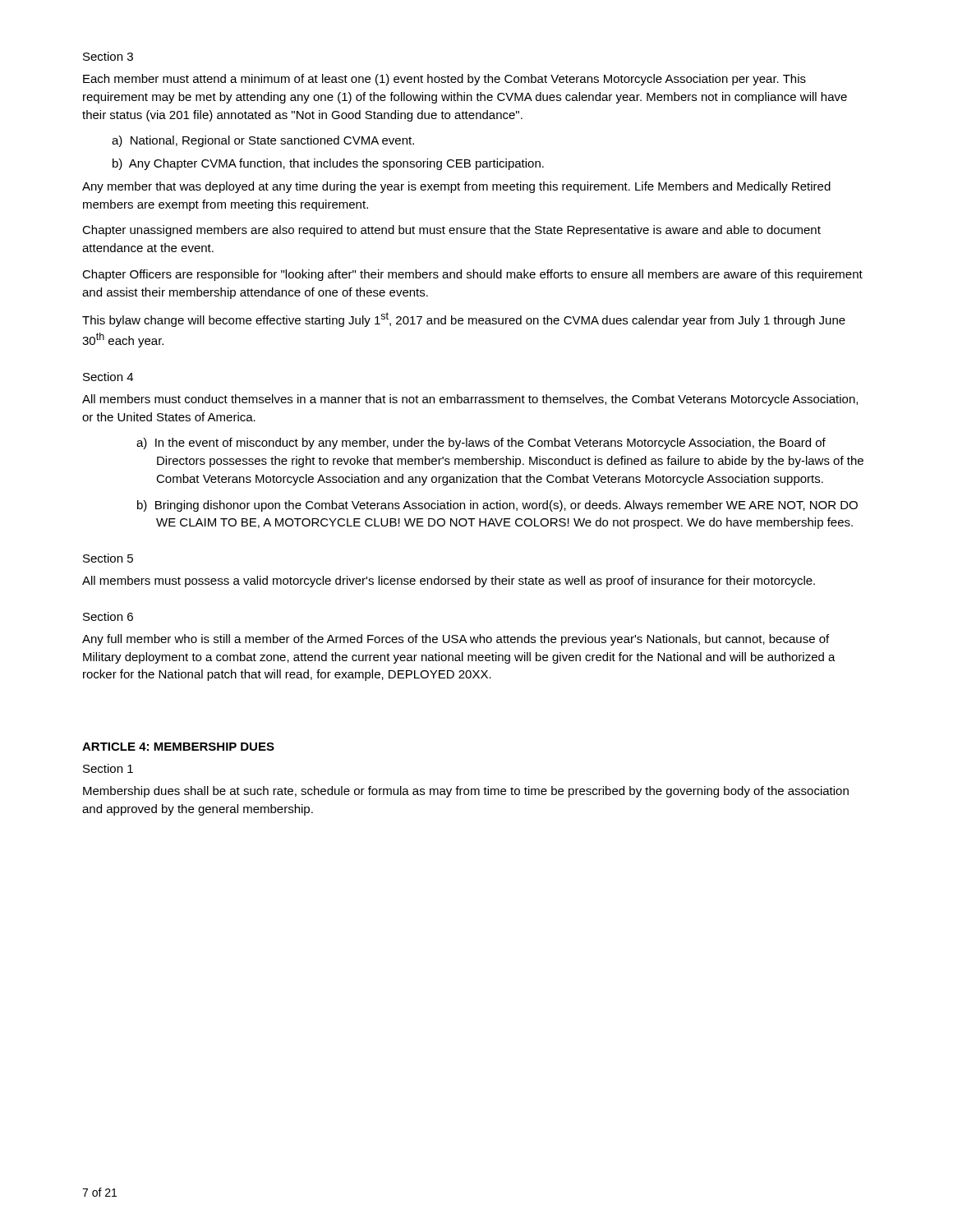Locate the text block starting "This bylaw change"
The width and height of the screenshot is (953, 1232).
pos(464,329)
